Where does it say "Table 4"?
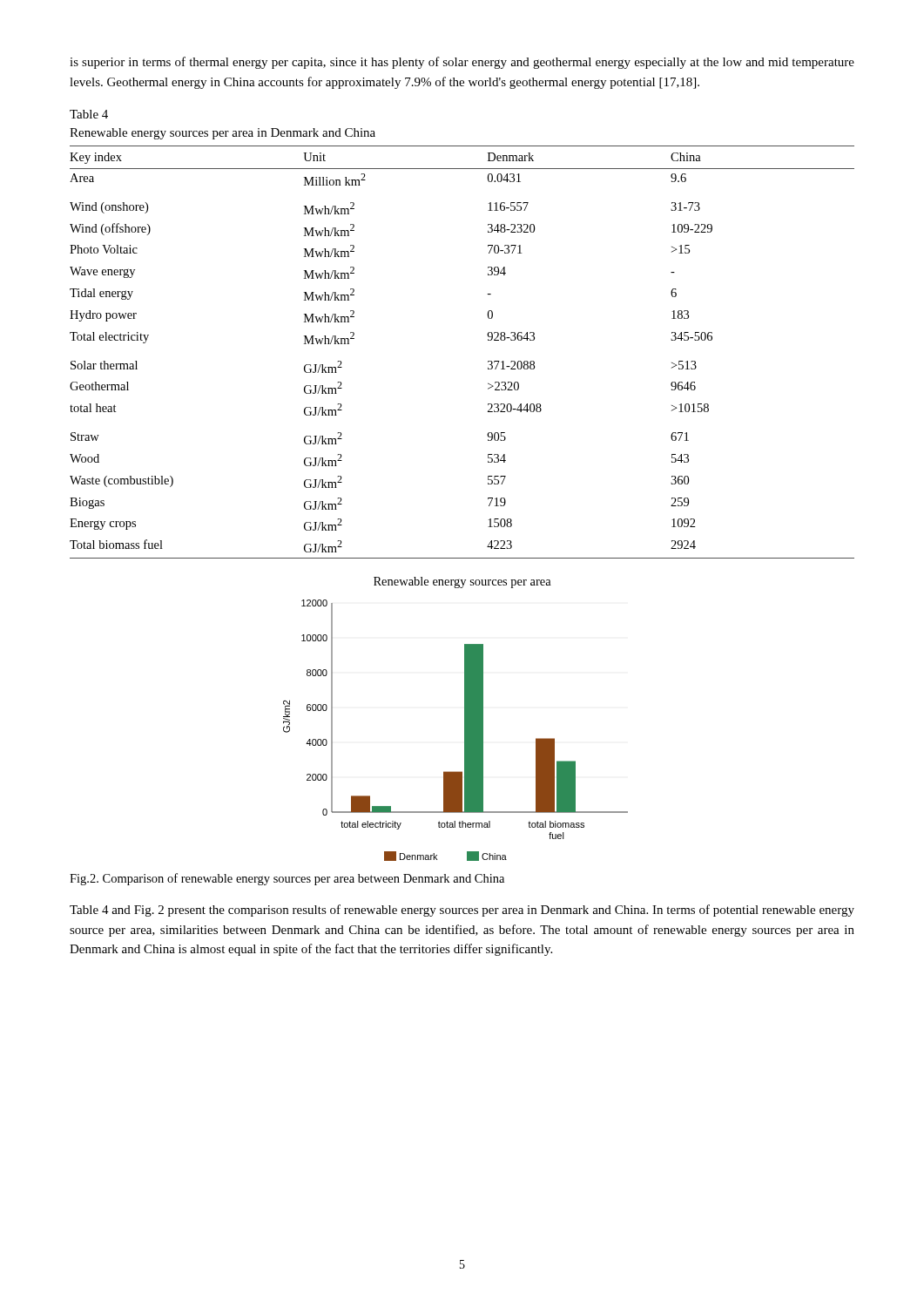The height and width of the screenshot is (1307, 924). (89, 114)
